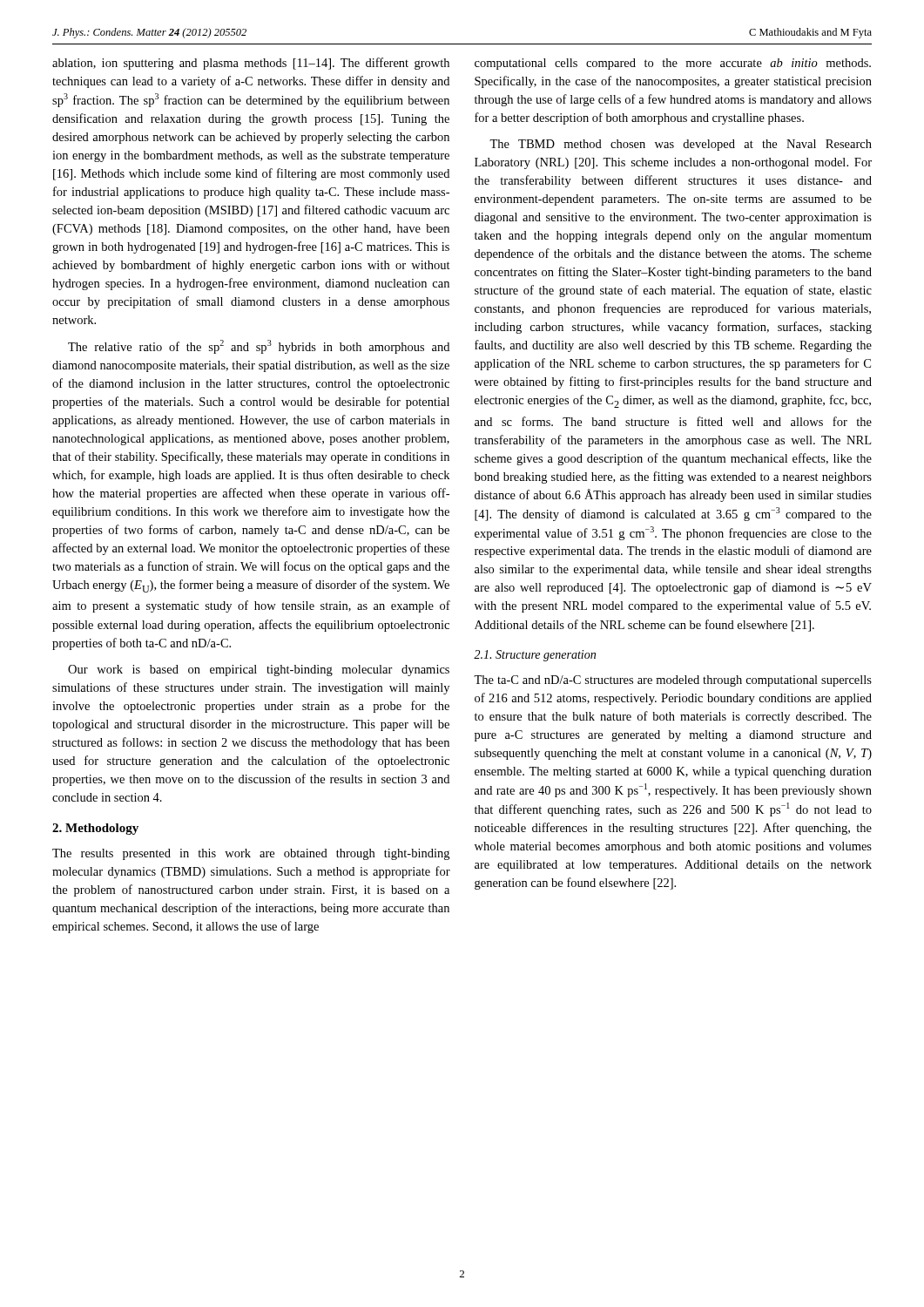The width and height of the screenshot is (924, 1307).
Task: Click on the text starting "computational cells compared to the more"
Action: point(673,91)
